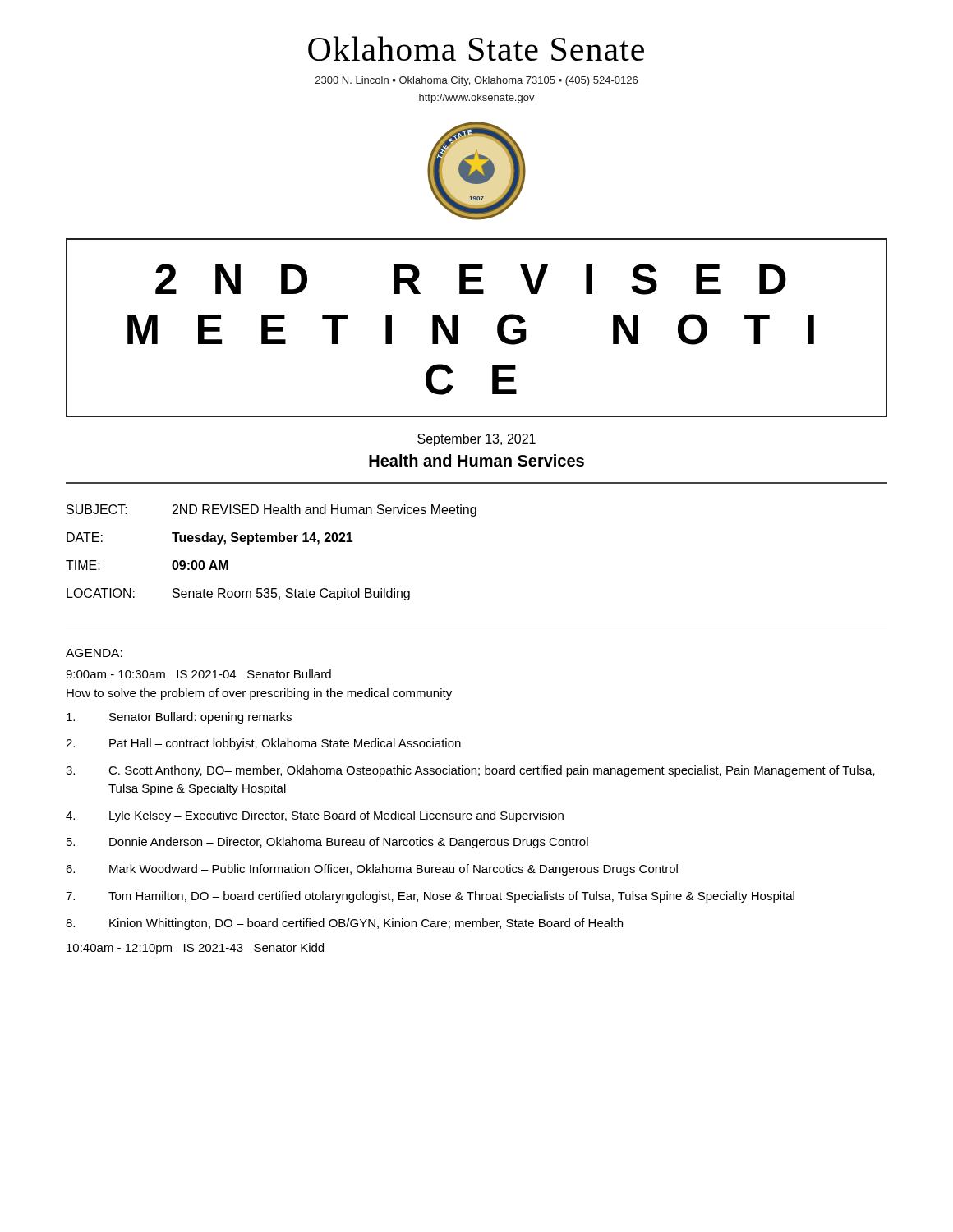Viewport: 953px width, 1232px height.
Task: Find the list item that says "7. Tom Hamilton, DO – board certified otolaryngologist,"
Action: [x=476, y=896]
